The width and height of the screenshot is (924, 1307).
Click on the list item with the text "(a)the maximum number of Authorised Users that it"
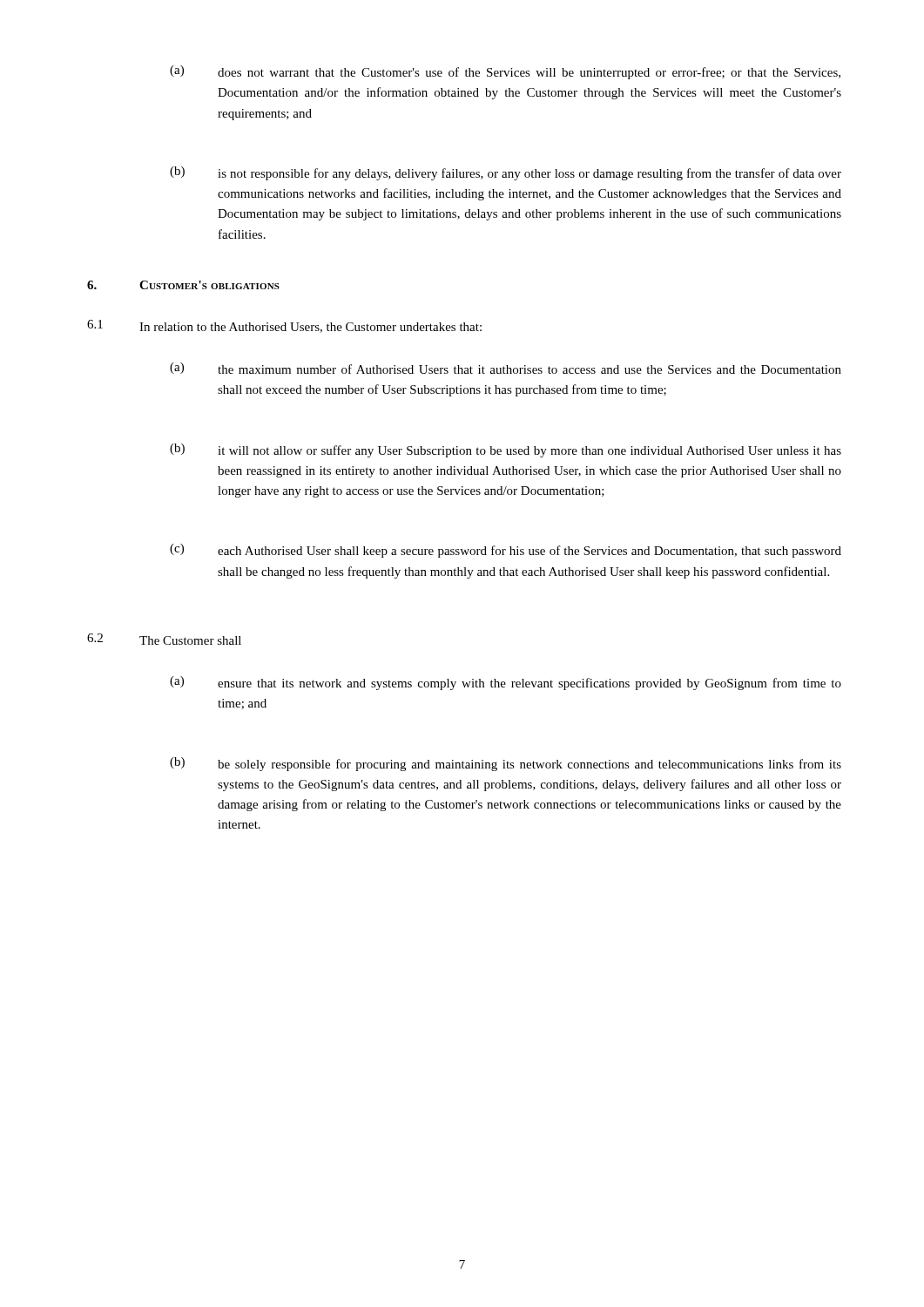[x=506, y=380]
